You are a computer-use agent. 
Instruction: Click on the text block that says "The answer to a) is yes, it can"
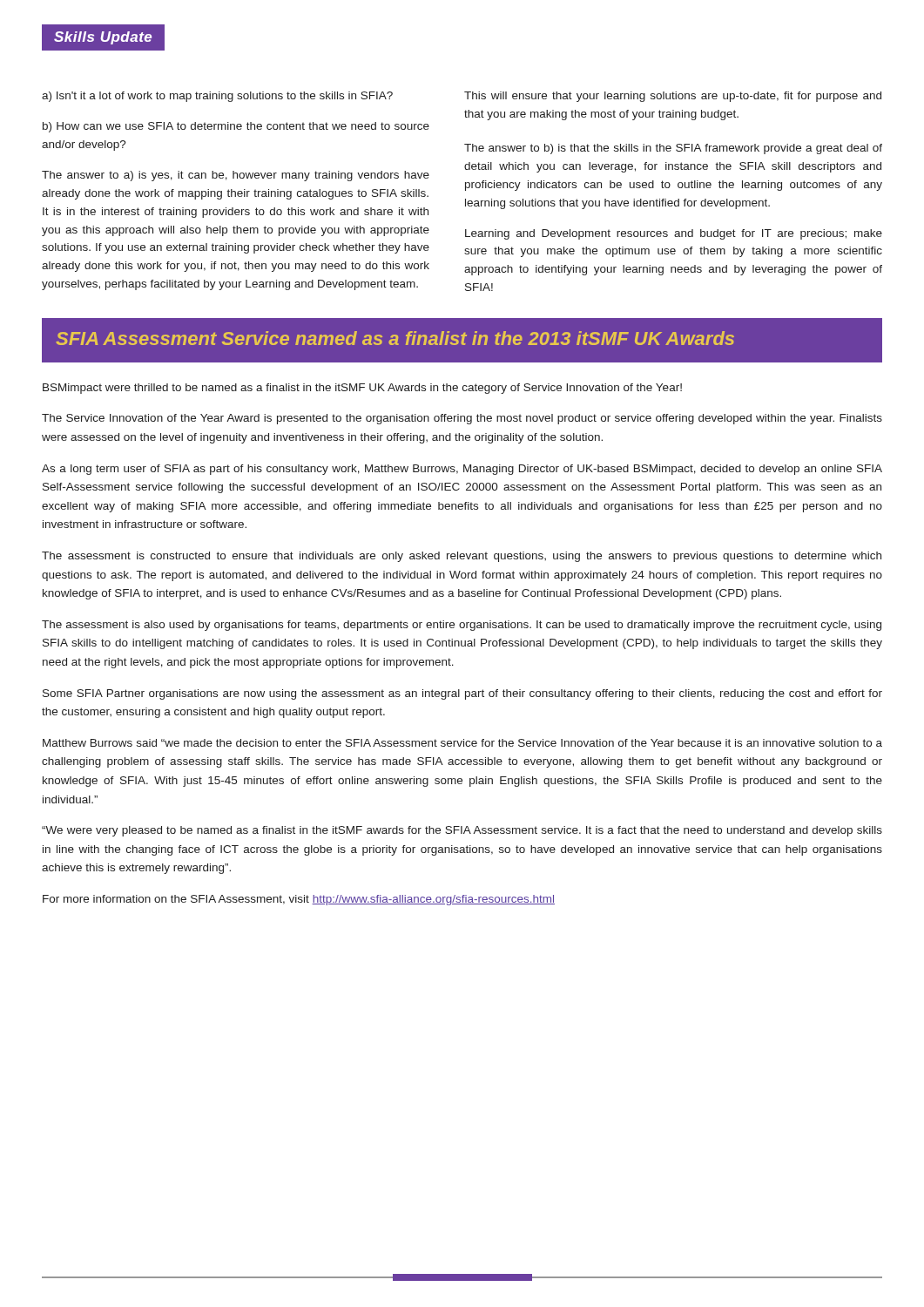(x=236, y=229)
